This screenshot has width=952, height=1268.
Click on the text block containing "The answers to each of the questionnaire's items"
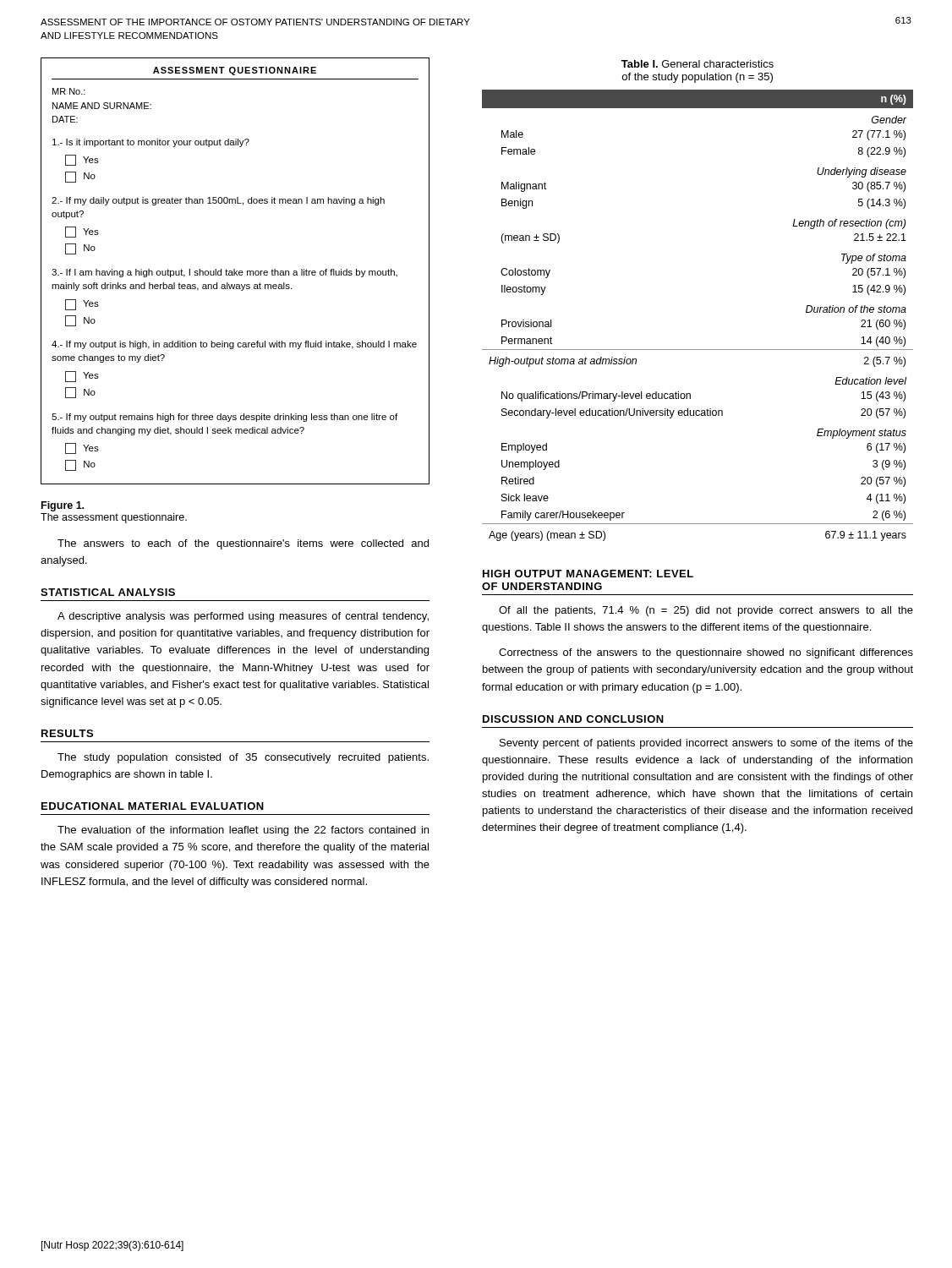point(235,551)
